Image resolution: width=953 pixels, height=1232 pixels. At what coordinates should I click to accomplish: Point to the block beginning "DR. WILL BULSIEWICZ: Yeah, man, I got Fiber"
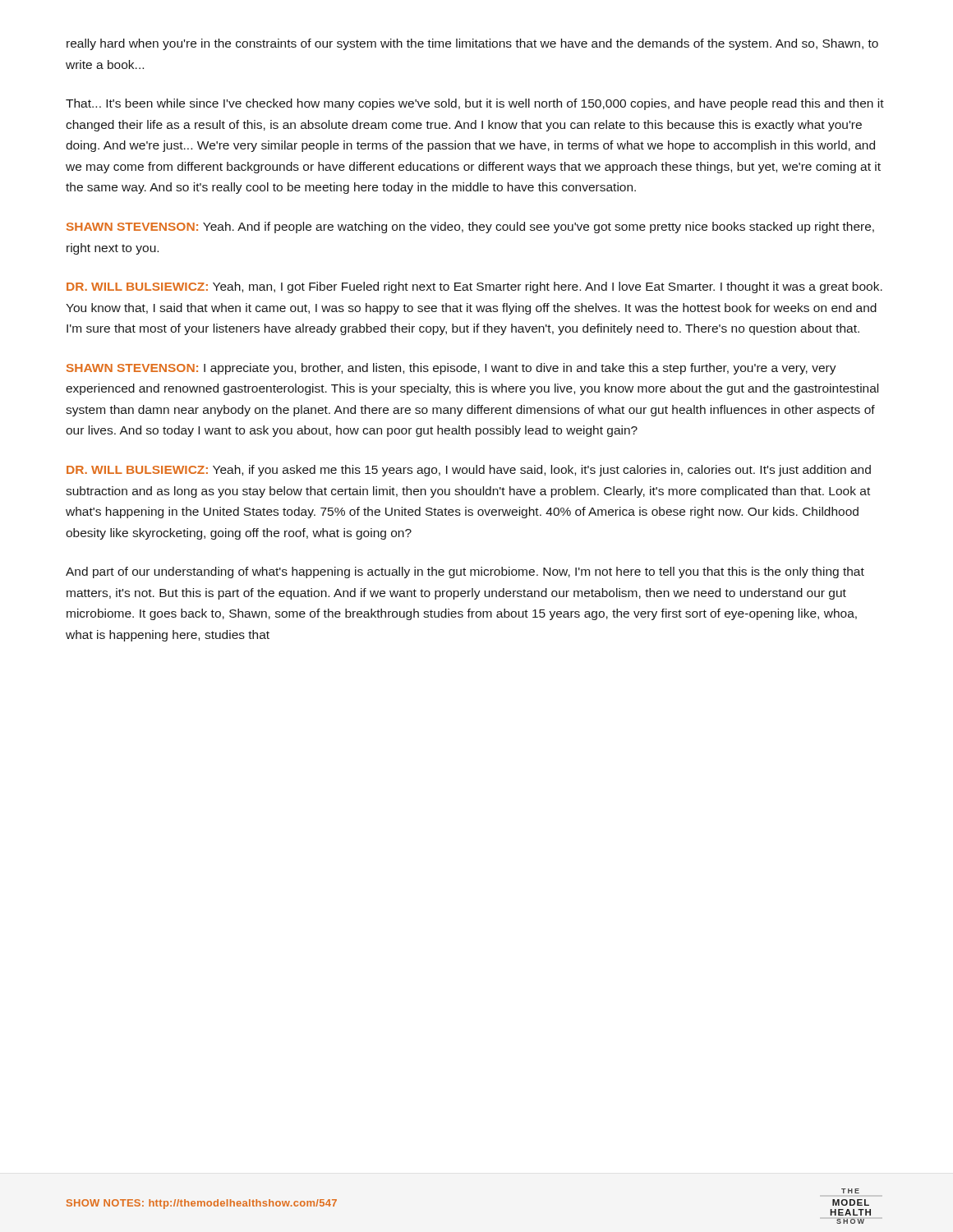click(474, 307)
